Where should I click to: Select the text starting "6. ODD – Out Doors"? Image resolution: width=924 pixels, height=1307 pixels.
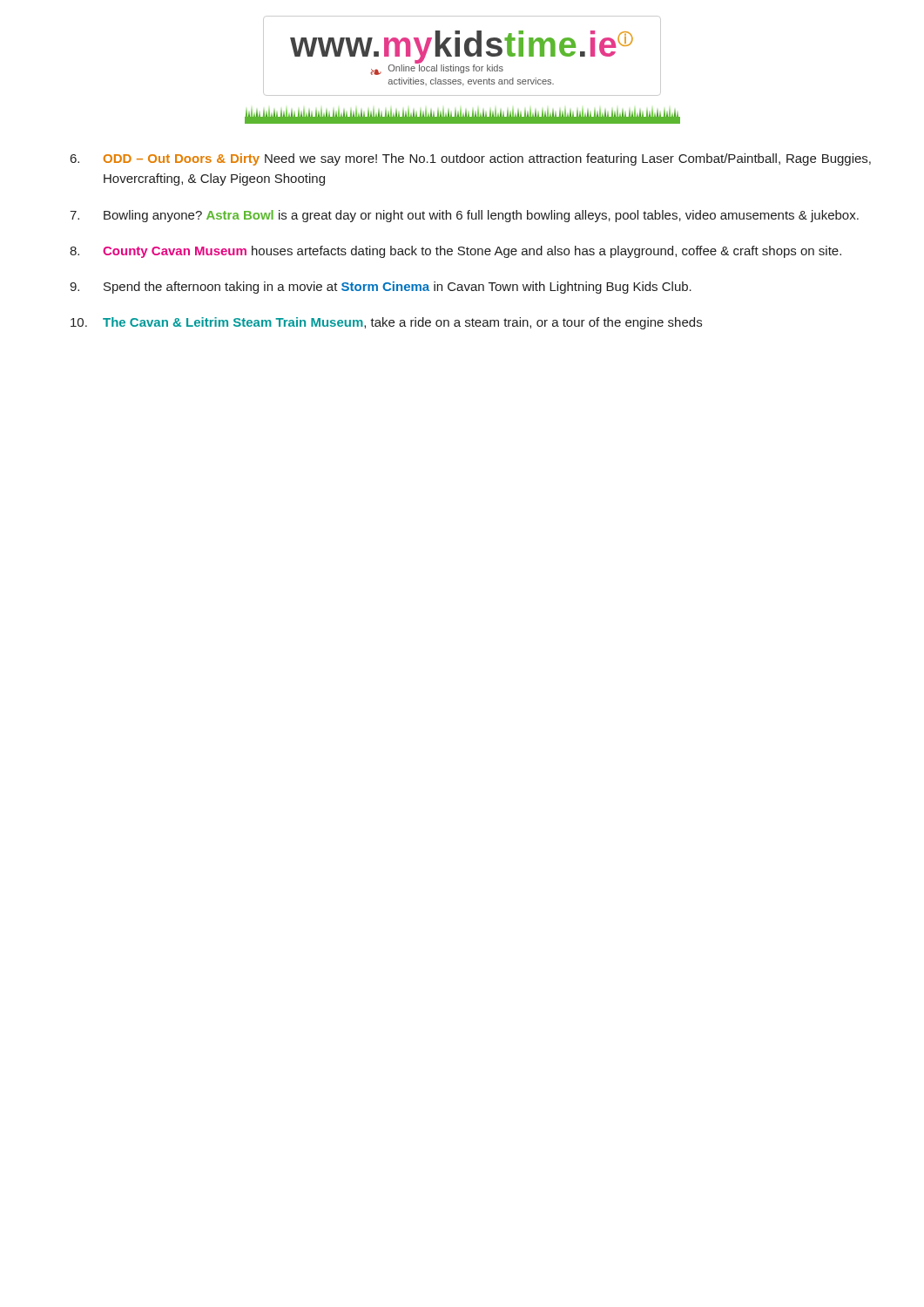point(471,168)
